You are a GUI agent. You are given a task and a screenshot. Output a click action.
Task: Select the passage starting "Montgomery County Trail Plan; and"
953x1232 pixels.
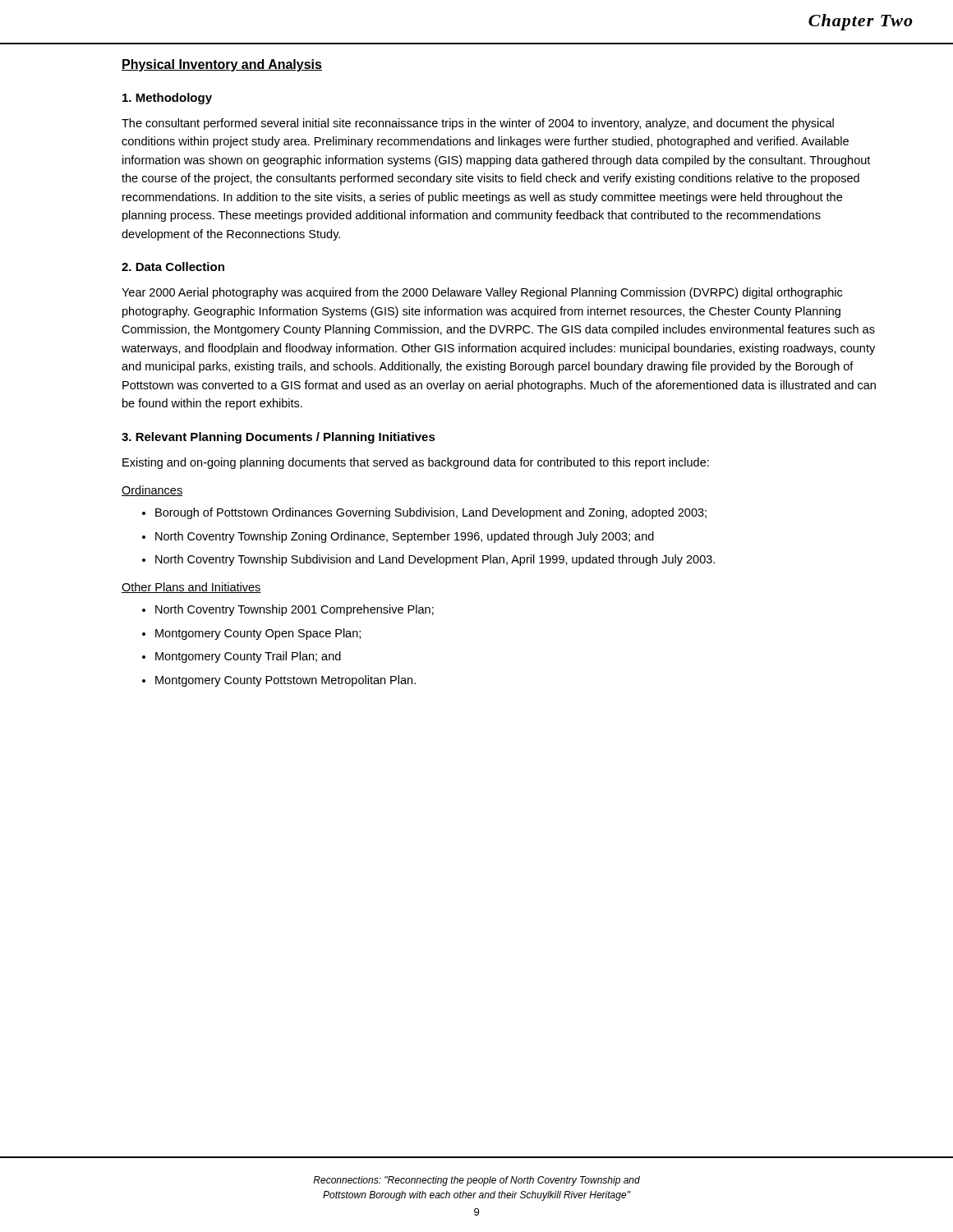tap(248, 657)
